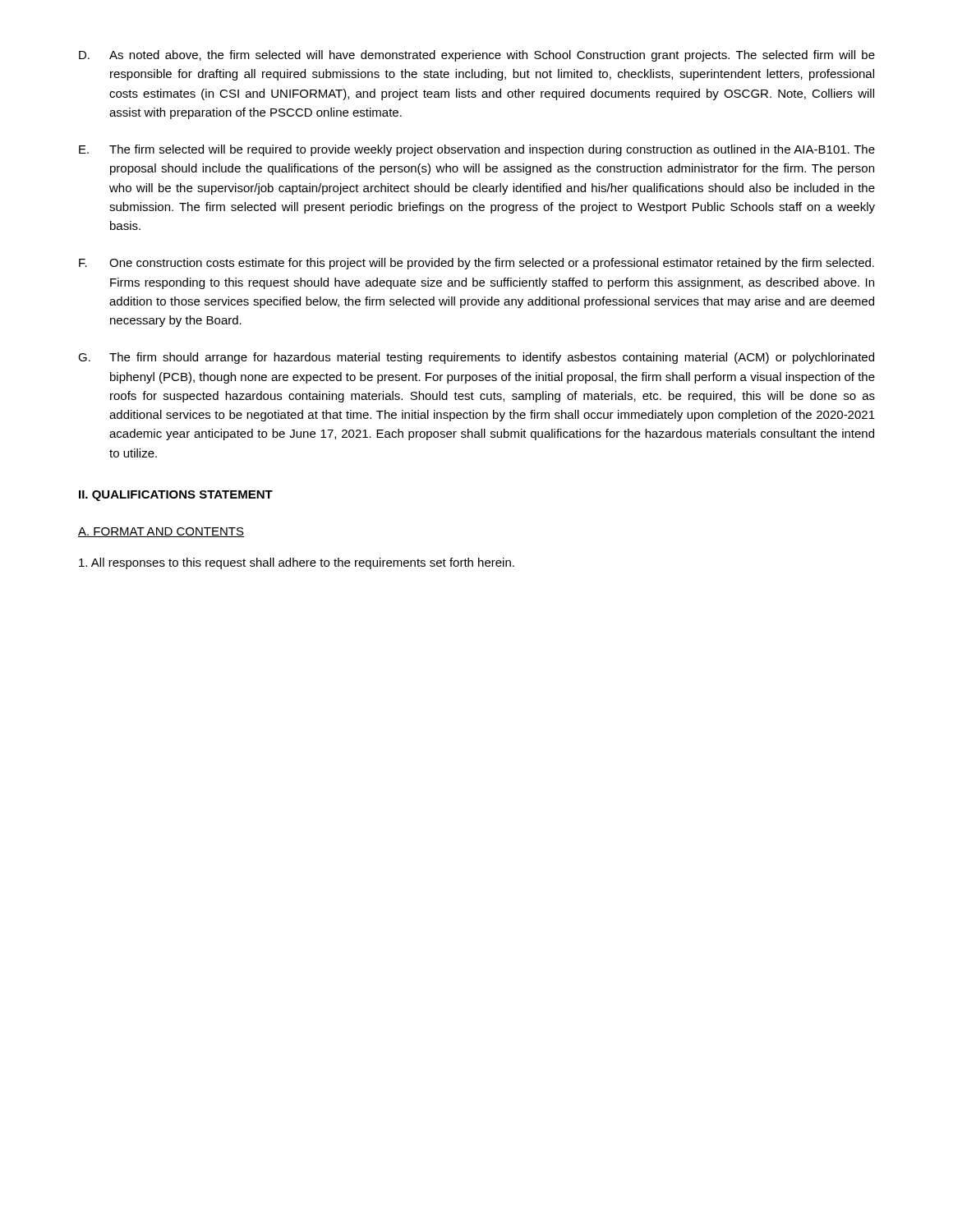Locate the text starting "E. The firm selected will"

coord(476,187)
